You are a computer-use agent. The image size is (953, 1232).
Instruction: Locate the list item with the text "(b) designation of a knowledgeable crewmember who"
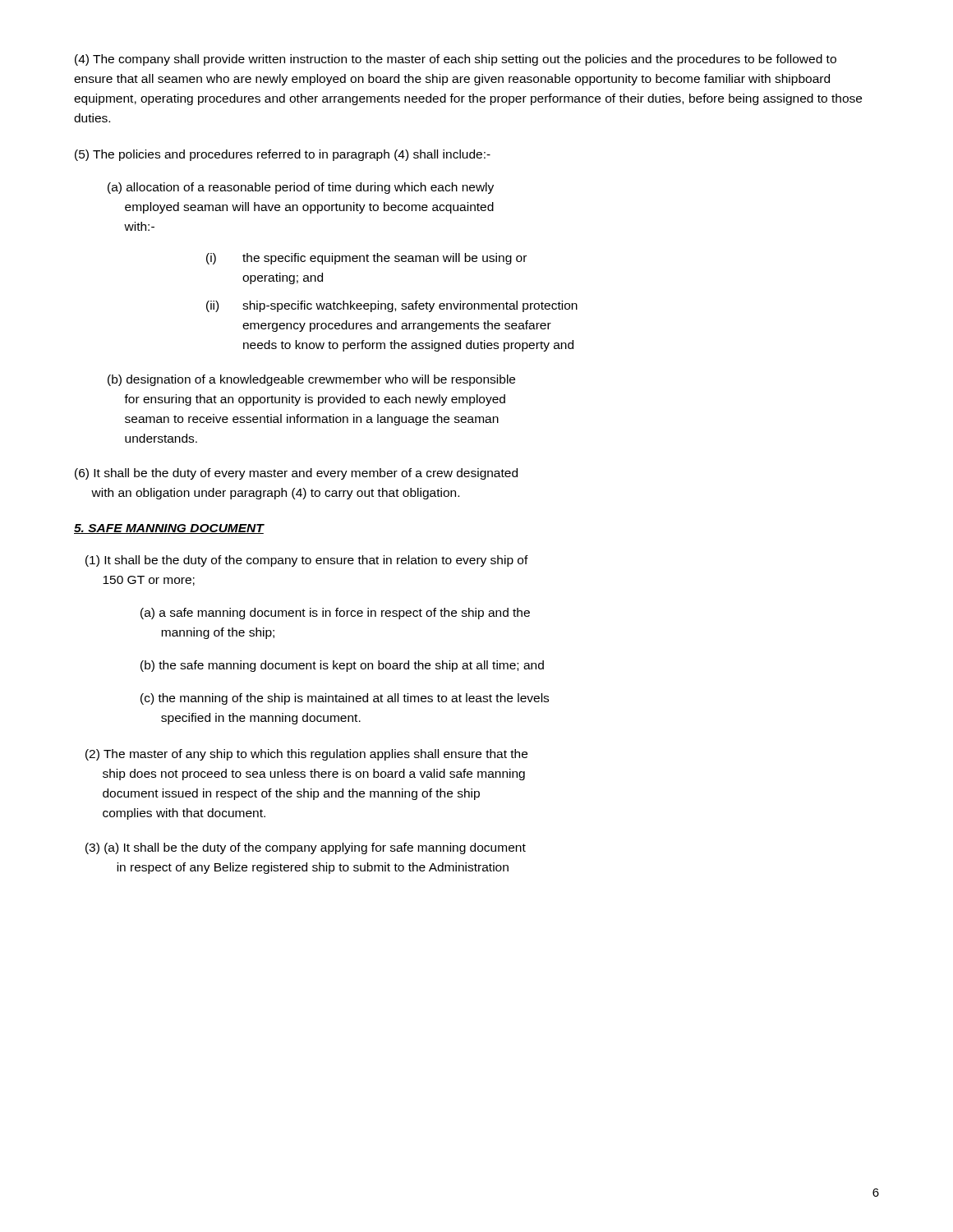[311, 409]
